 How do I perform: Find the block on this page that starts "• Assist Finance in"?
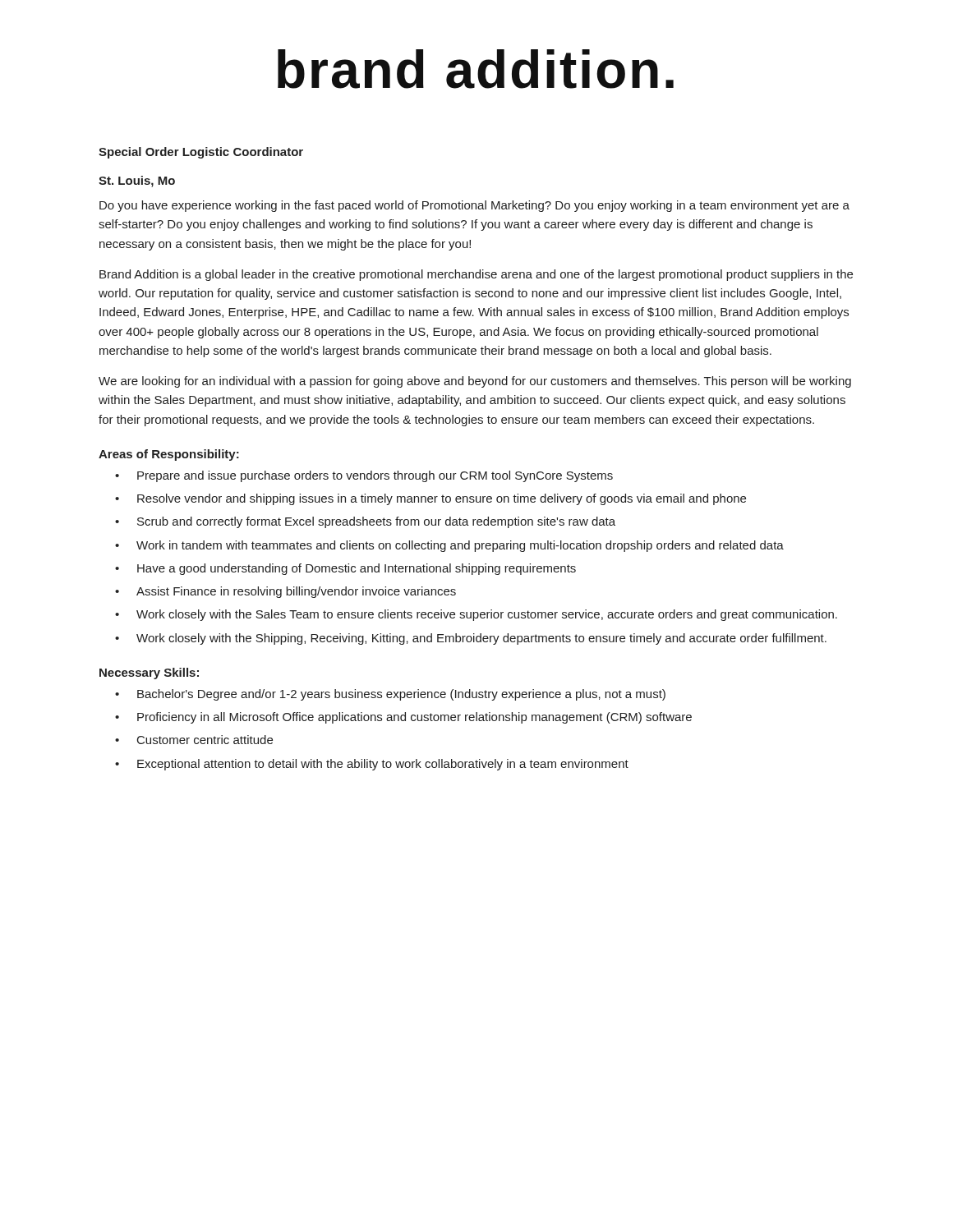(285, 592)
